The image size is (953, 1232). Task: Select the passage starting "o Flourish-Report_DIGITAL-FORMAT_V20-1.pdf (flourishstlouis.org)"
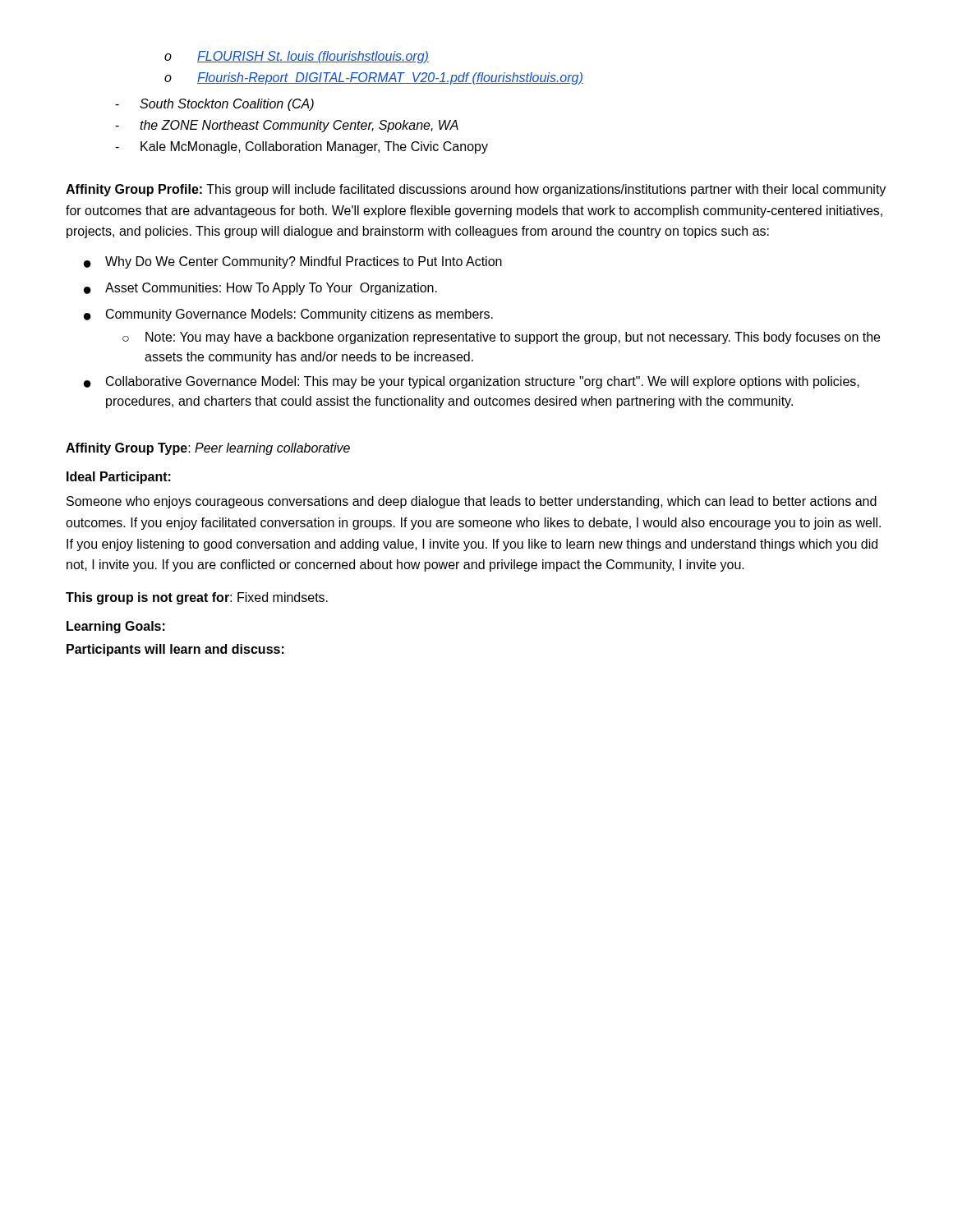coord(374,78)
